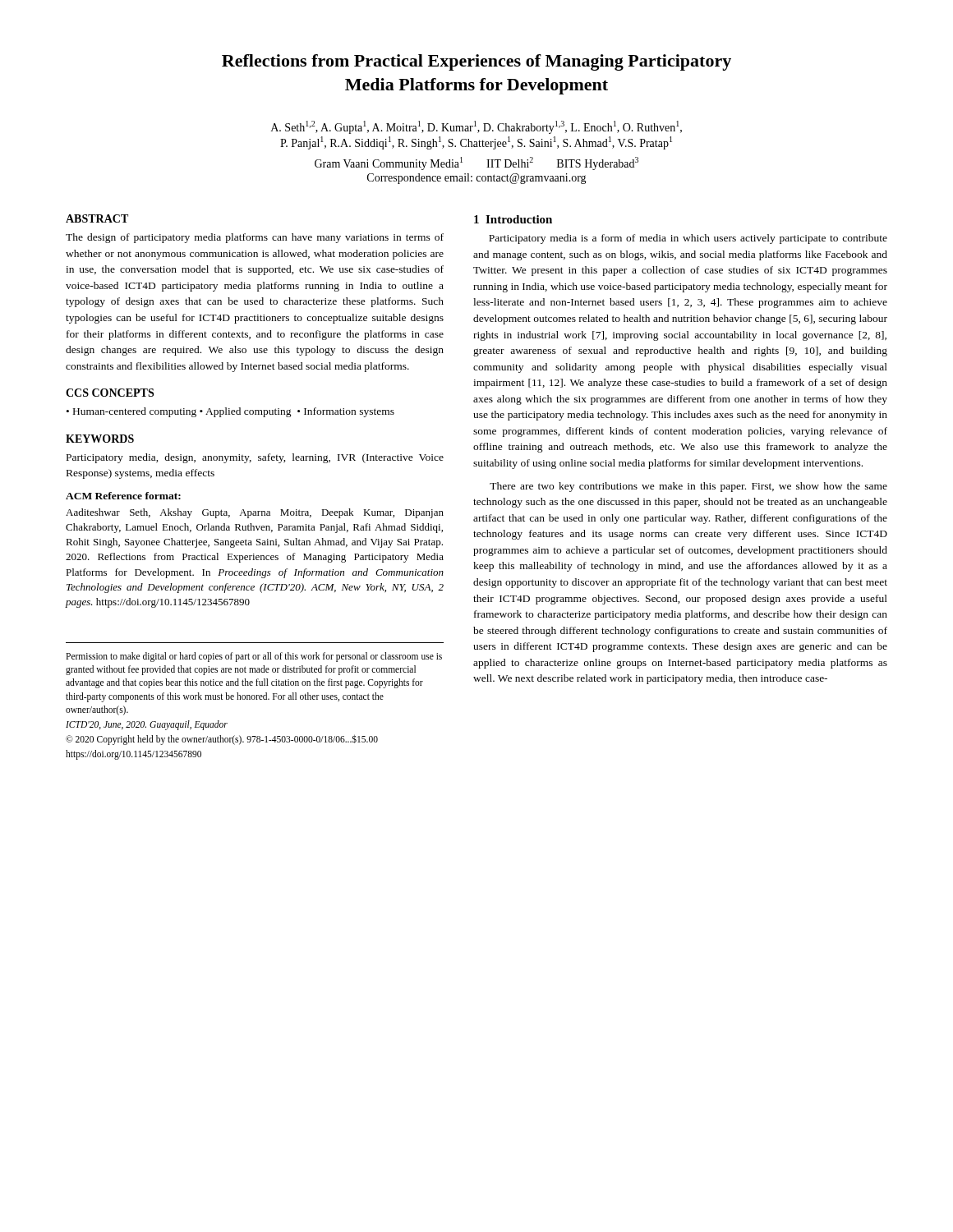Locate the text starting "Permission to make digital"
This screenshot has height=1232, width=953.
(255, 705)
